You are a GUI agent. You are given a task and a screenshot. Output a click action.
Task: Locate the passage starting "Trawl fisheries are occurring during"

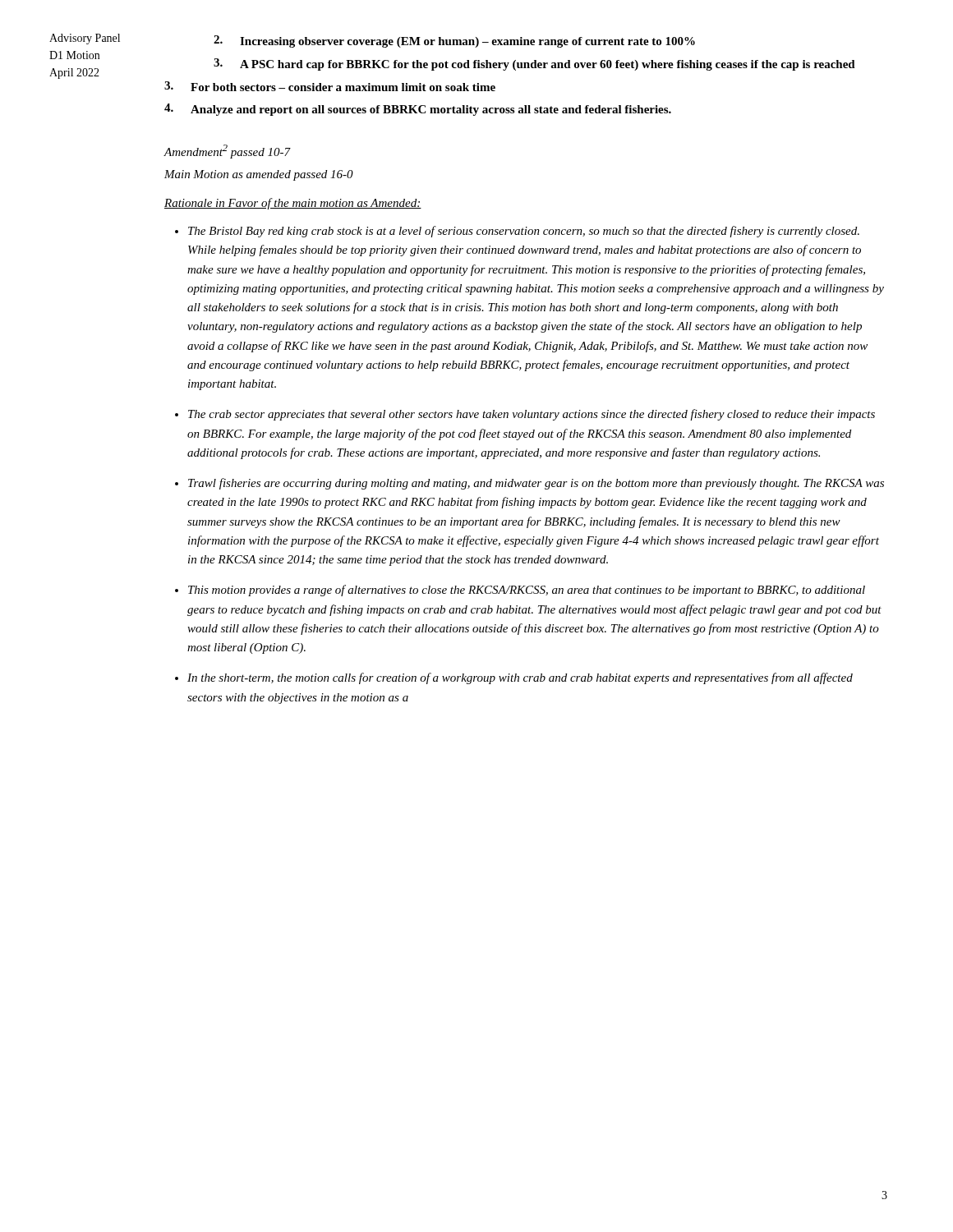click(x=536, y=521)
